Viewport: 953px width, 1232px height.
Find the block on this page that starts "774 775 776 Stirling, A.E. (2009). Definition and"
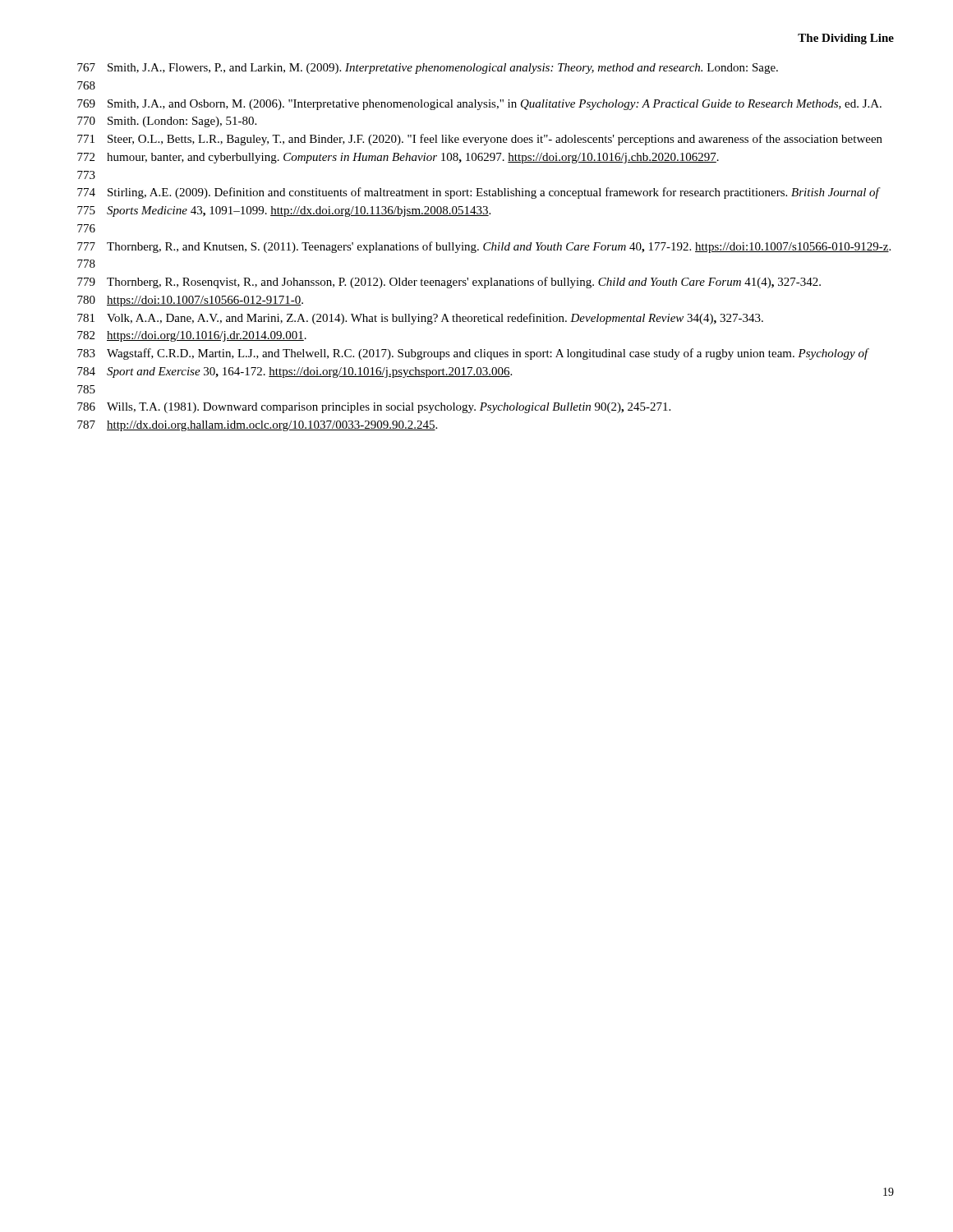pos(476,211)
